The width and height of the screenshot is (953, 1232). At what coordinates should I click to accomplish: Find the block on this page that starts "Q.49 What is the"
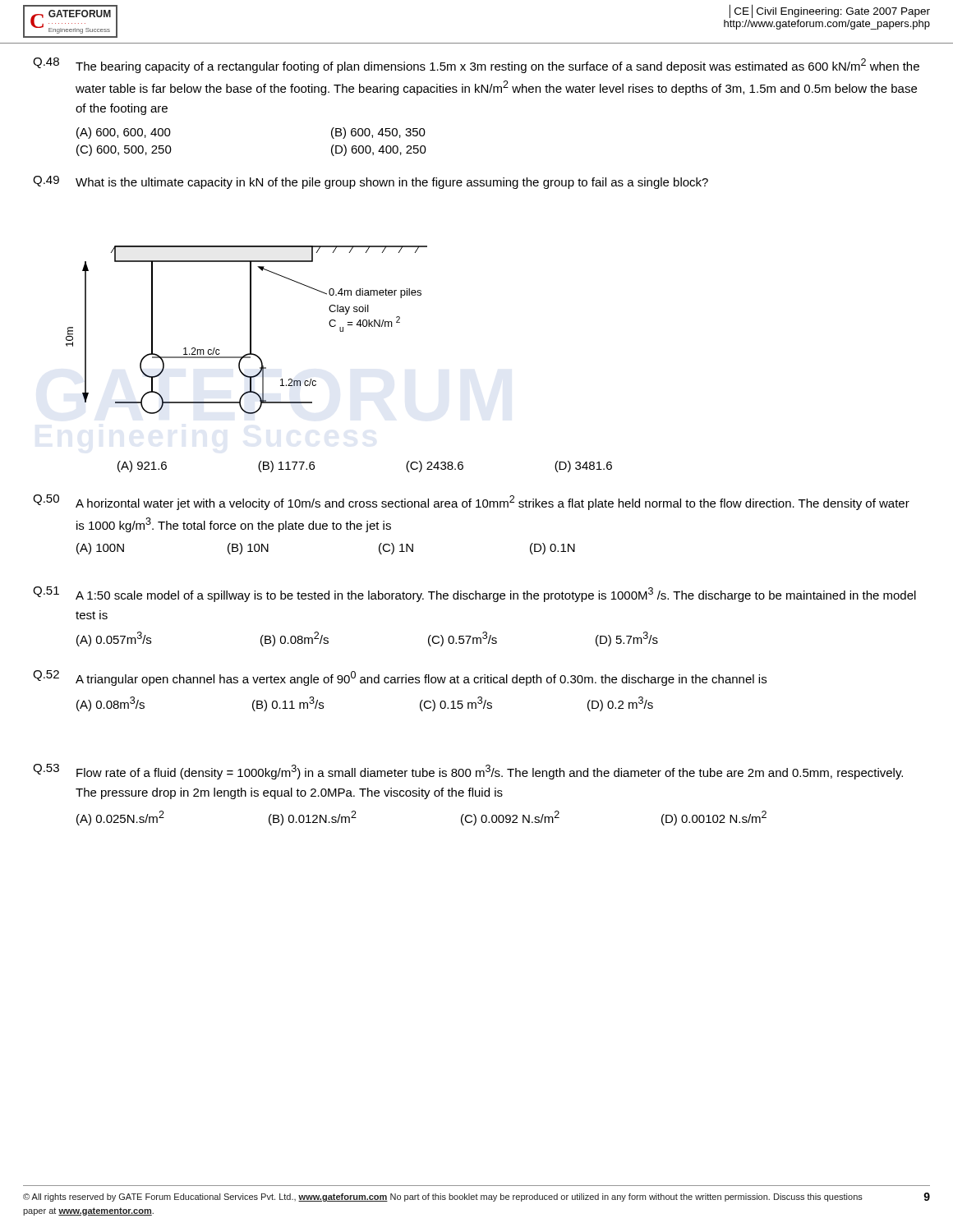(x=476, y=182)
